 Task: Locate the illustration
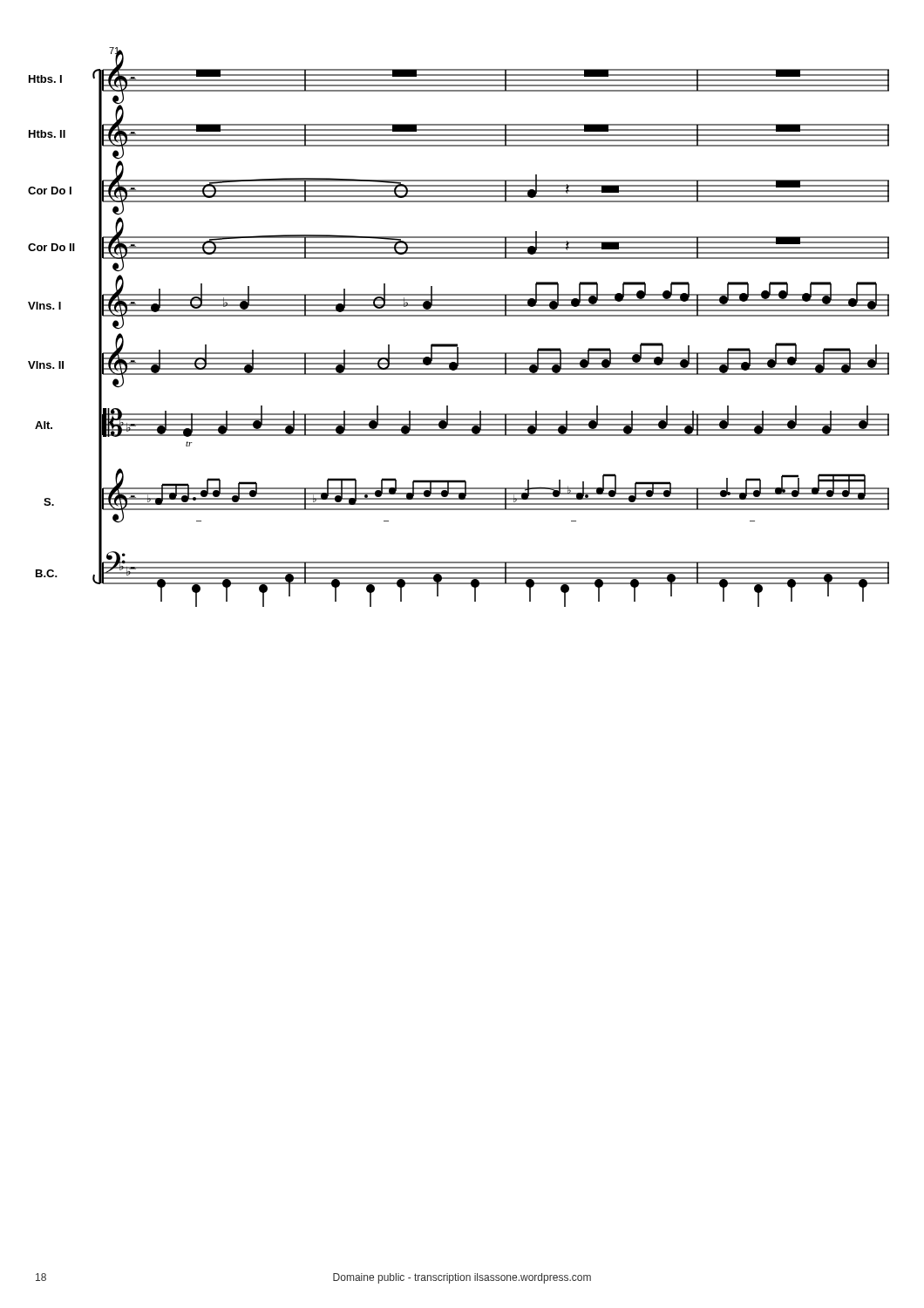tap(462, 405)
